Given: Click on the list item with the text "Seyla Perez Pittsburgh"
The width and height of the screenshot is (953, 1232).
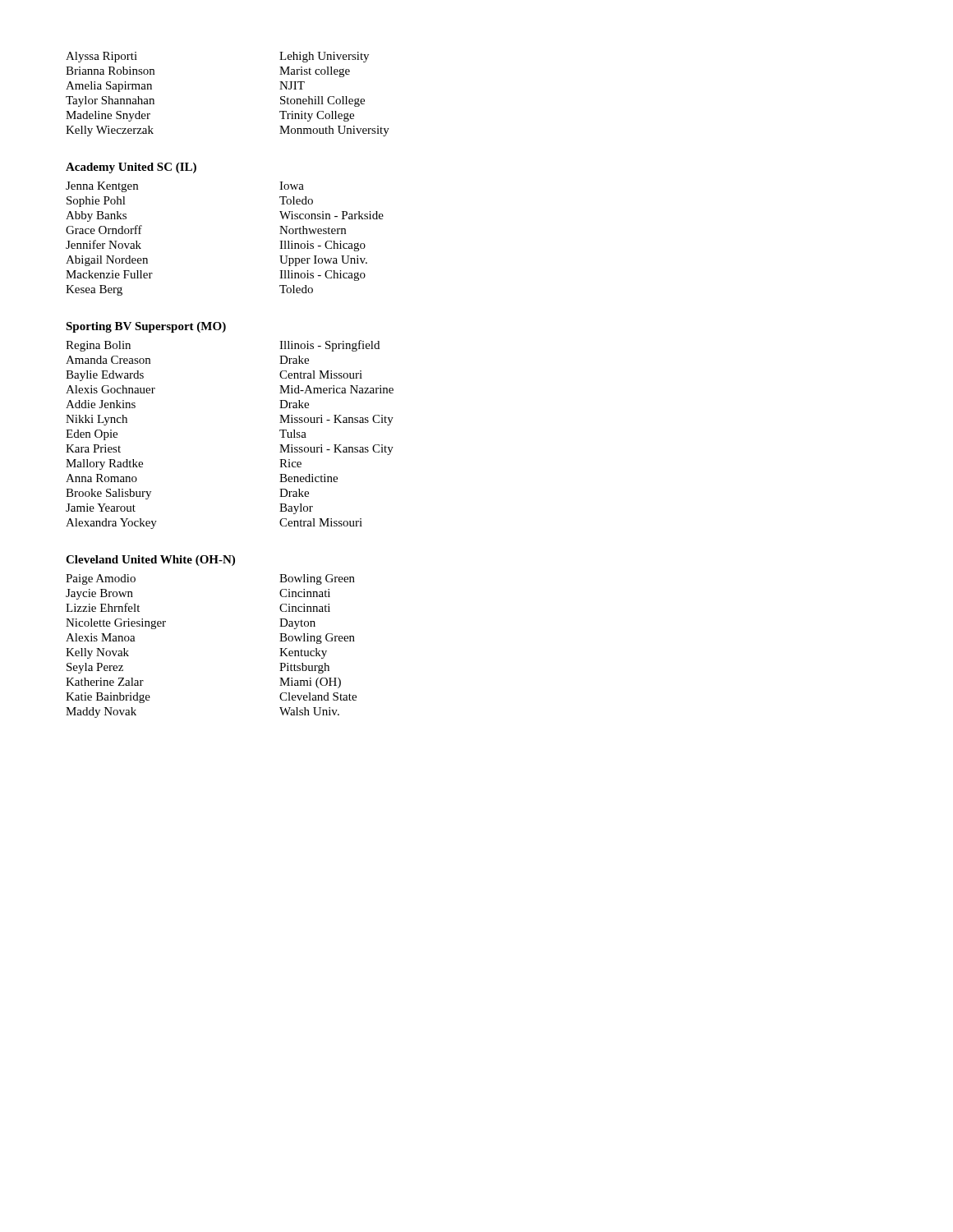Looking at the screenshot, I should pos(90,668).
